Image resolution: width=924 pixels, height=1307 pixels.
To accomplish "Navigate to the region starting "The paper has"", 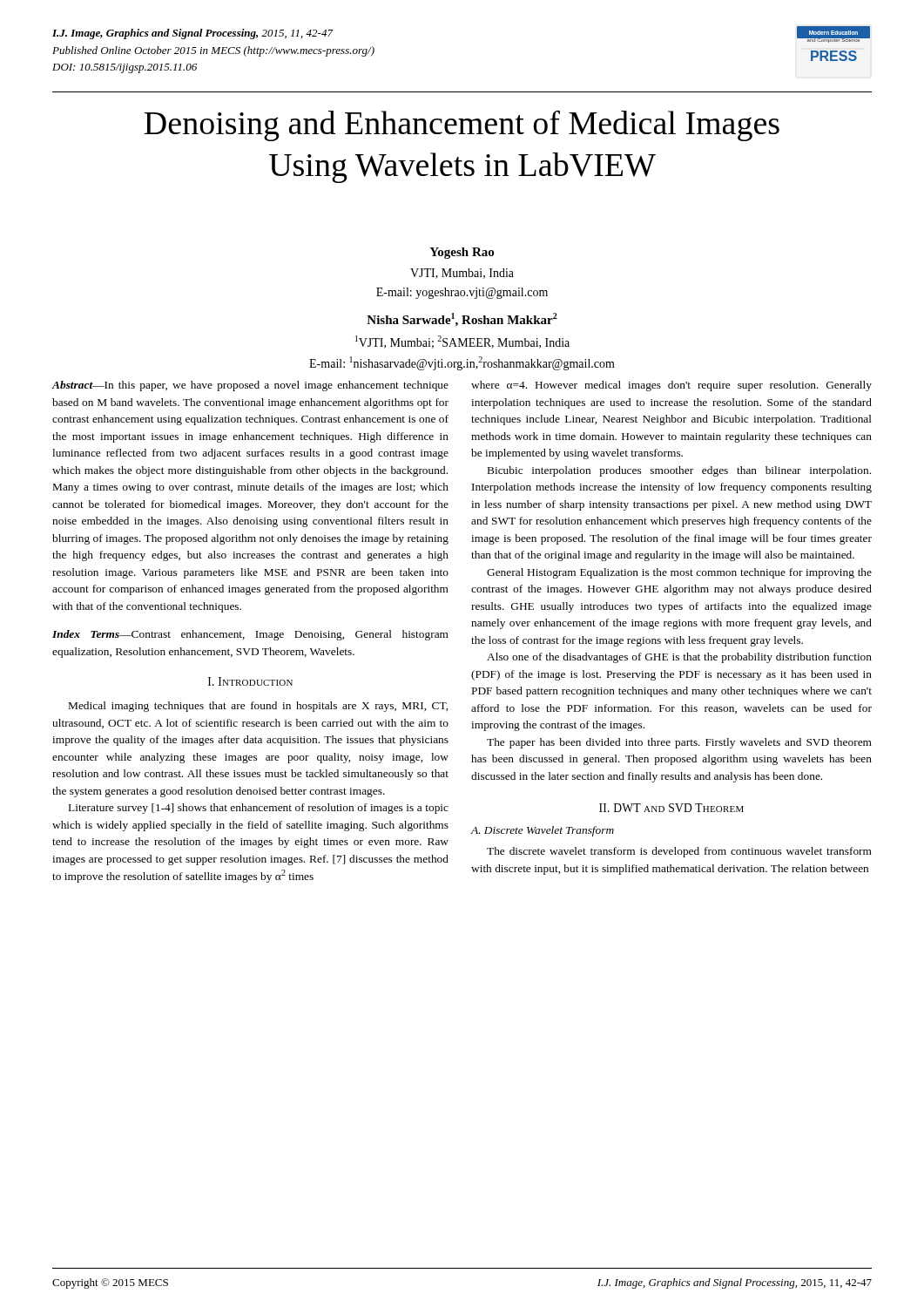I will tap(671, 758).
